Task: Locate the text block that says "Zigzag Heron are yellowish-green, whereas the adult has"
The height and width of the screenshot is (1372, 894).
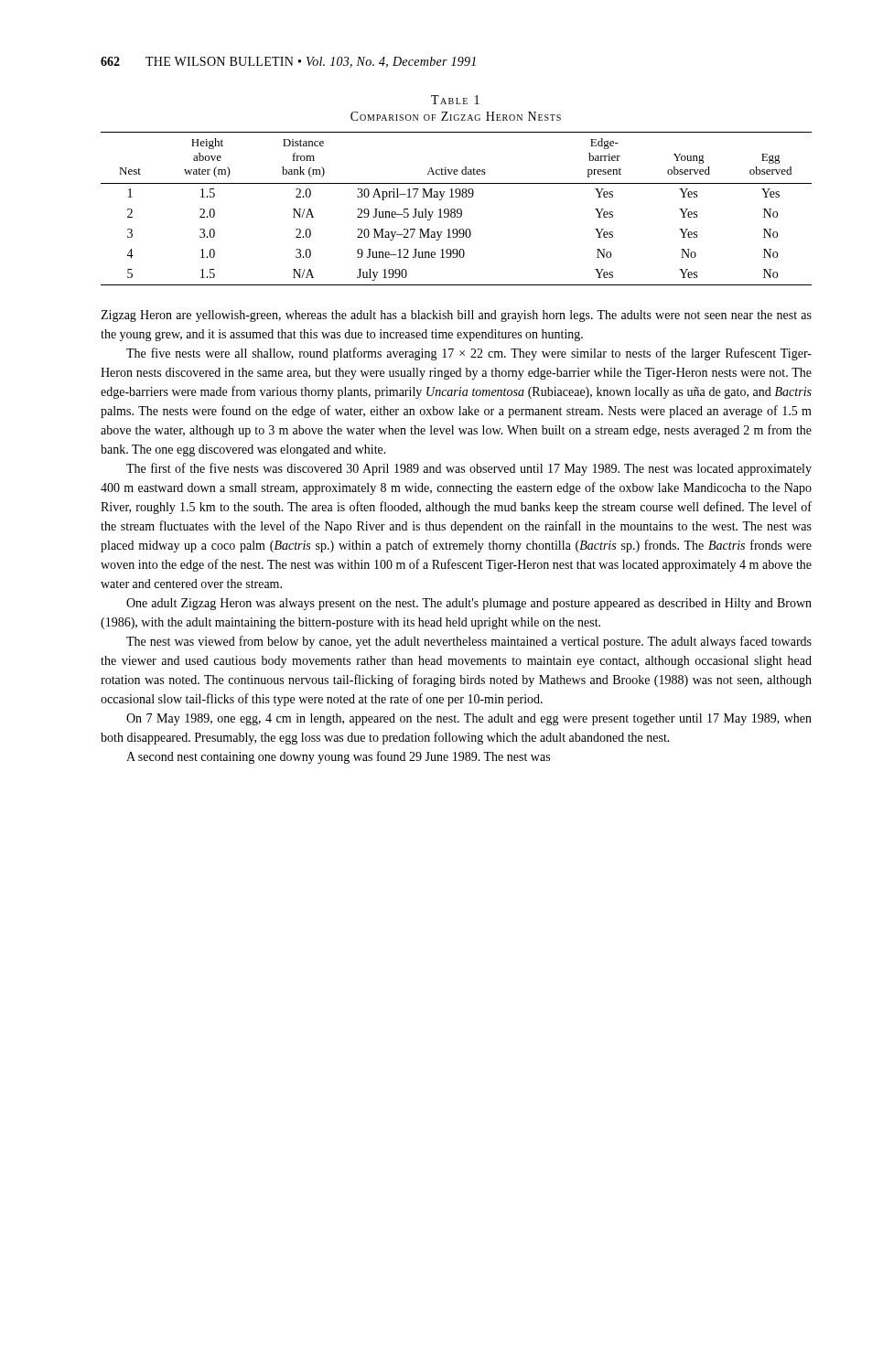Action: pyautogui.click(x=456, y=536)
